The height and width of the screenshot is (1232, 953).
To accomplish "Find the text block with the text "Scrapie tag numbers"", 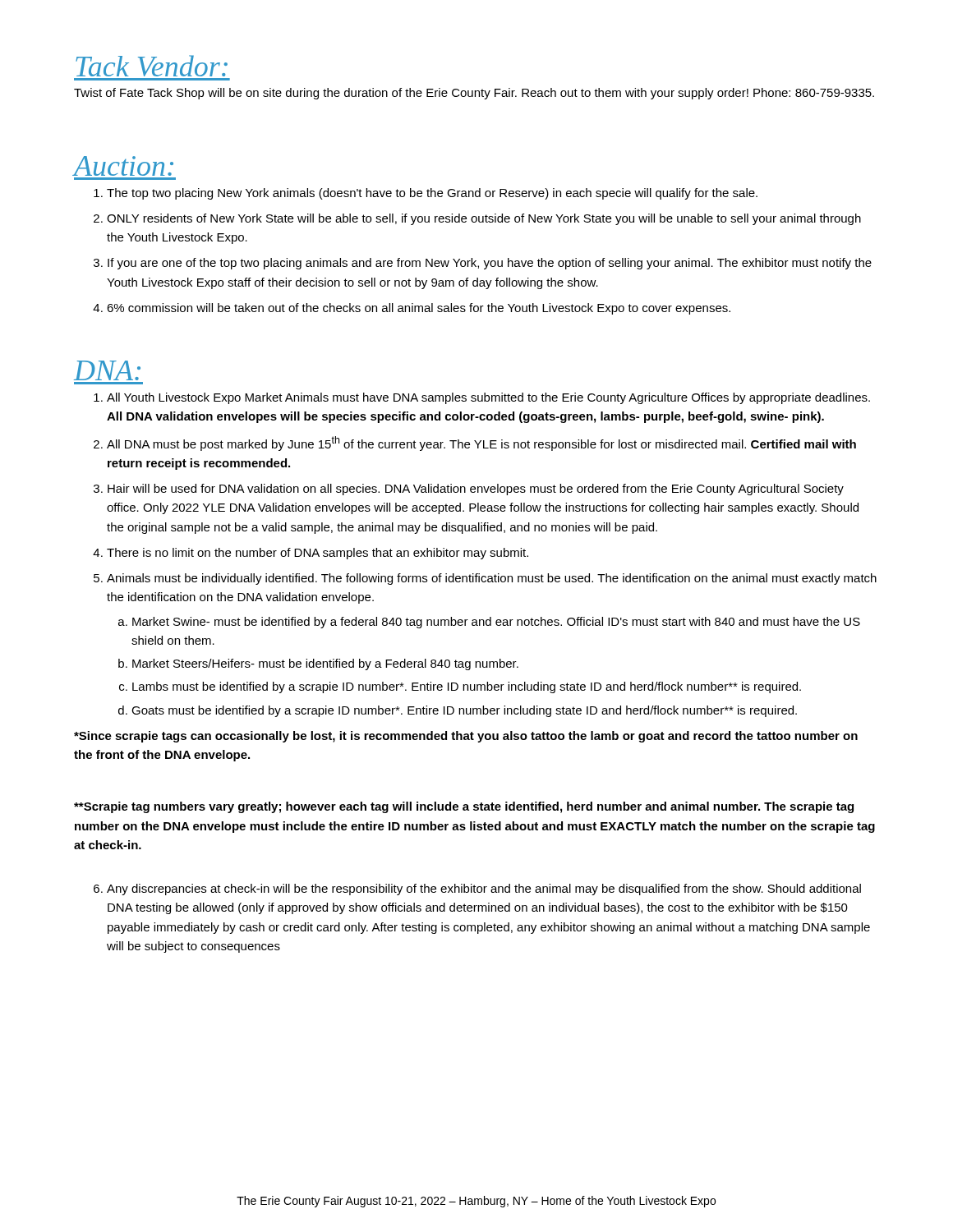I will pyautogui.click(x=475, y=825).
